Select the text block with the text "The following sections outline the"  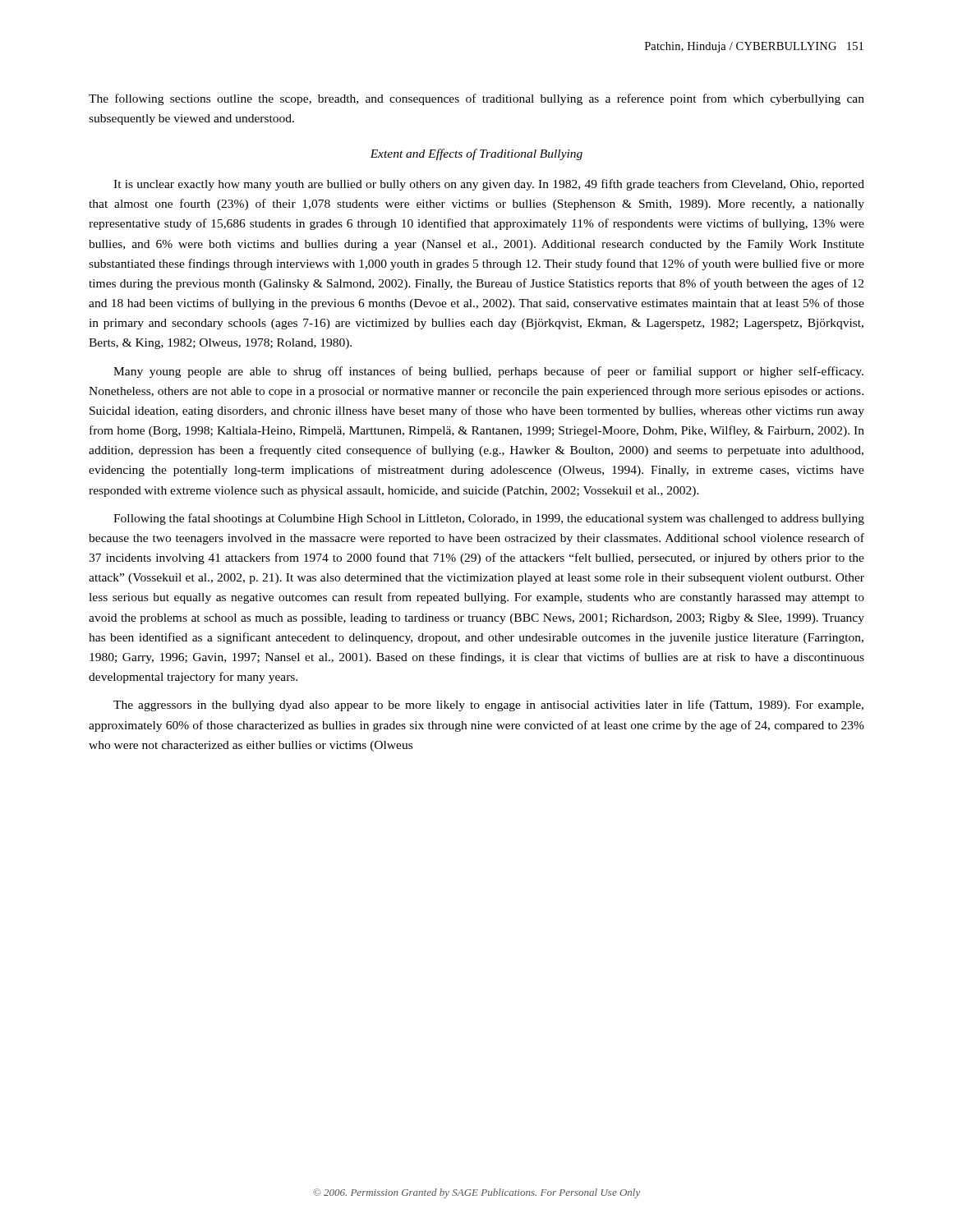(x=476, y=108)
